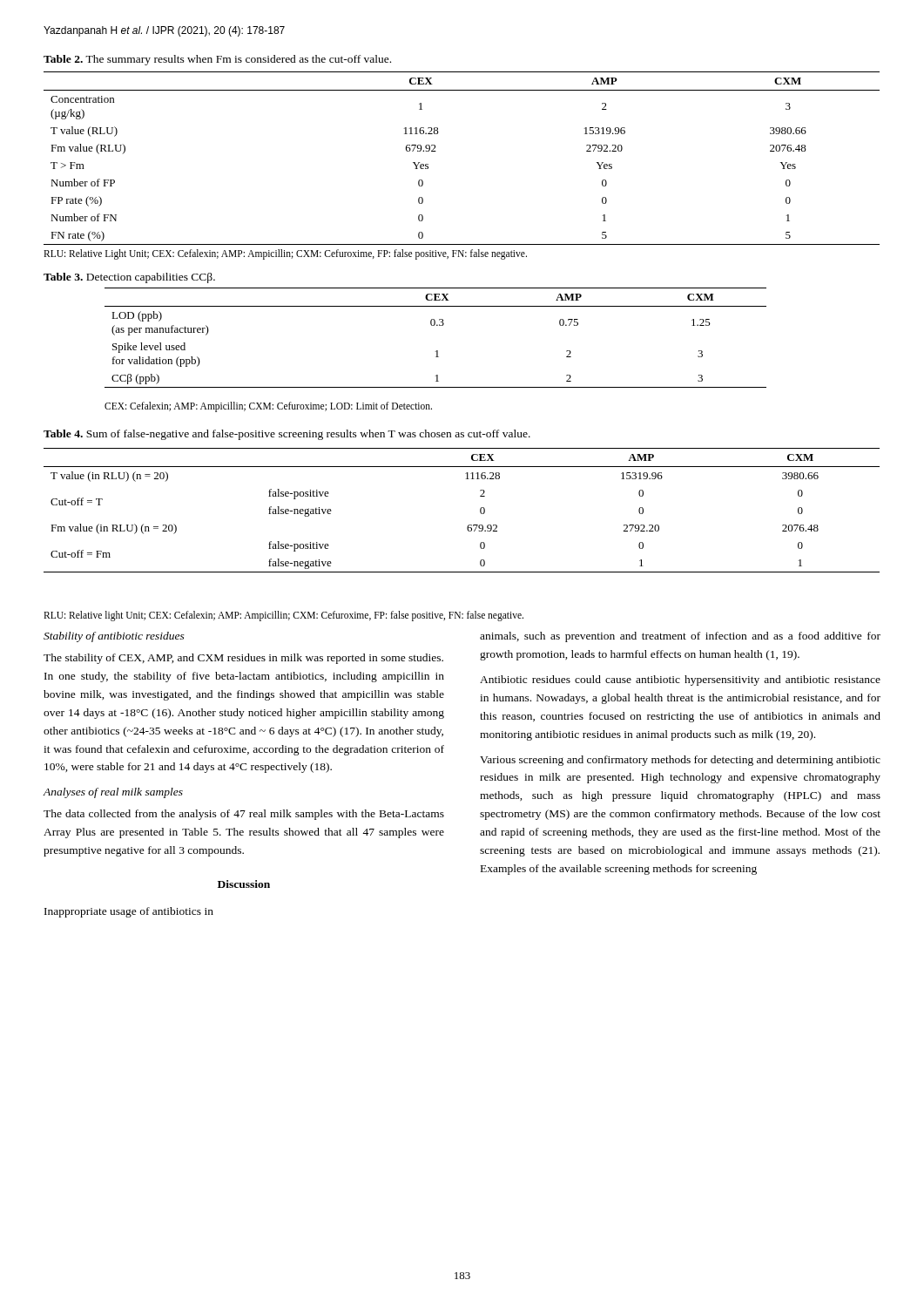Find the table that mentions "T value (RLU)"
The height and width of the screenshot is (1307, 924).
[x=462, y=158]
